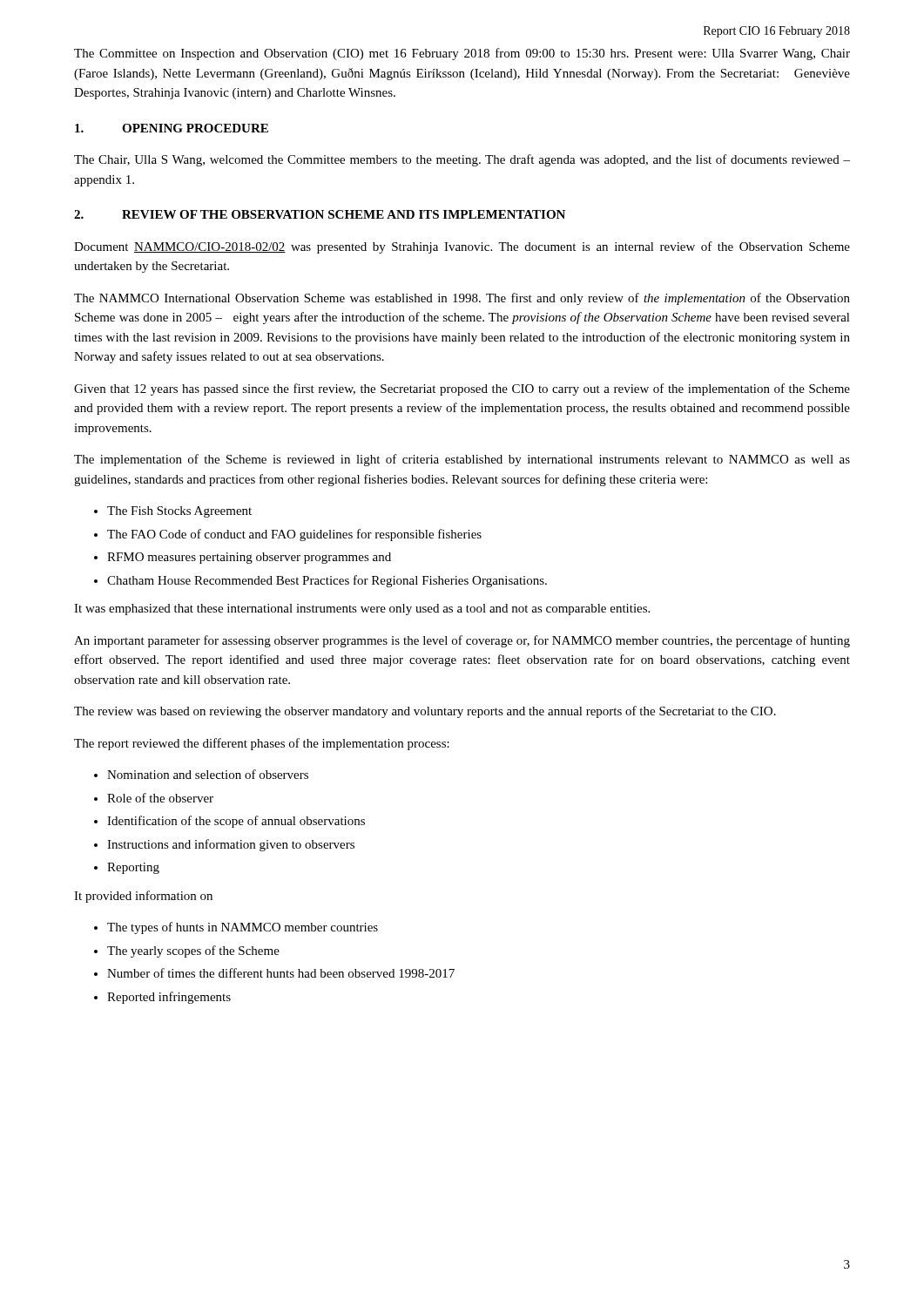This screenshot has width=924, height=1307.
Task: Click on the element starting "2.REVIEW OF THE OBSERVATION SCHEME AND ITS"
Action: (x=320, y=215)
